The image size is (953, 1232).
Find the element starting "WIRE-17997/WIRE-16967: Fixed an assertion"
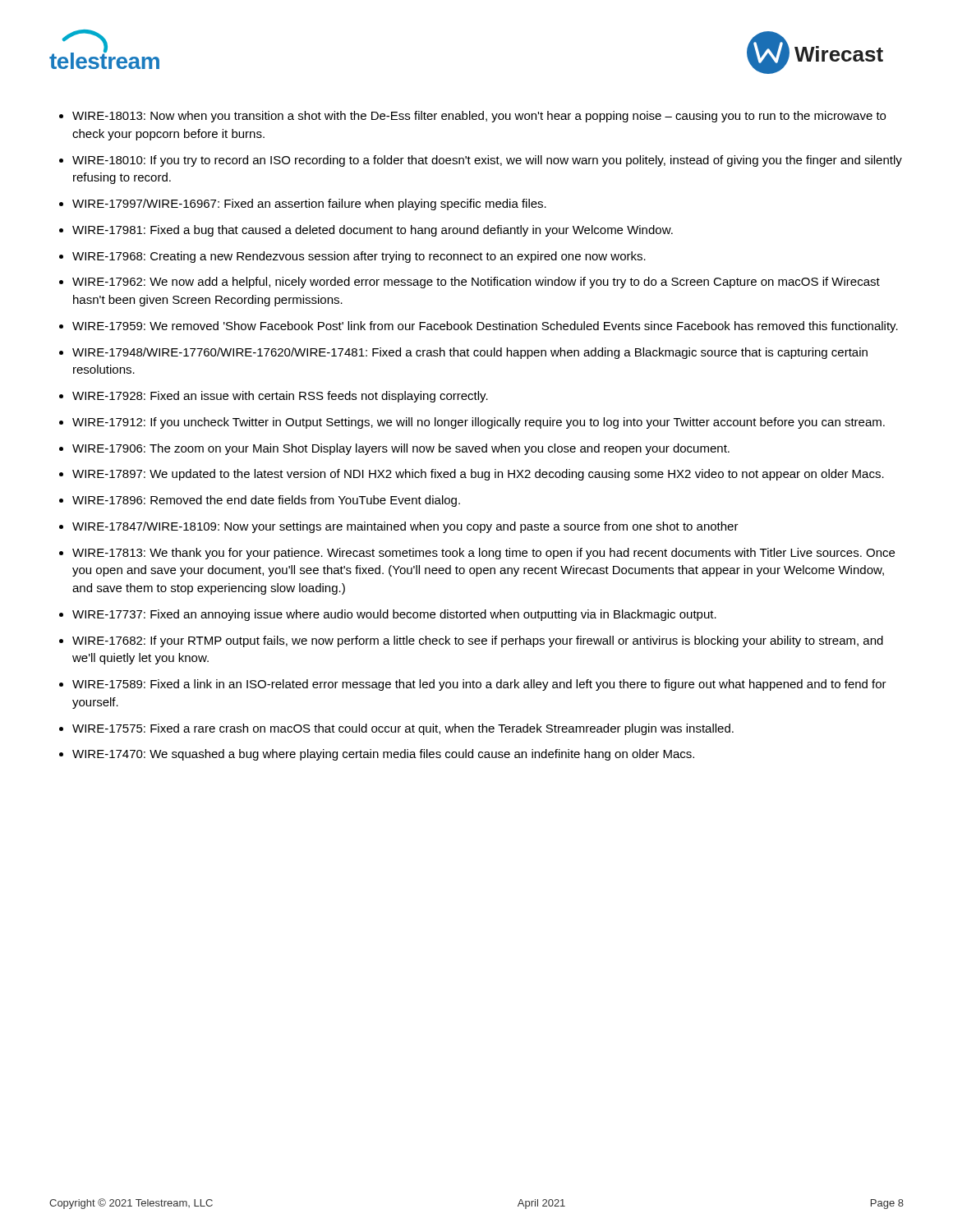coord(310,203)
